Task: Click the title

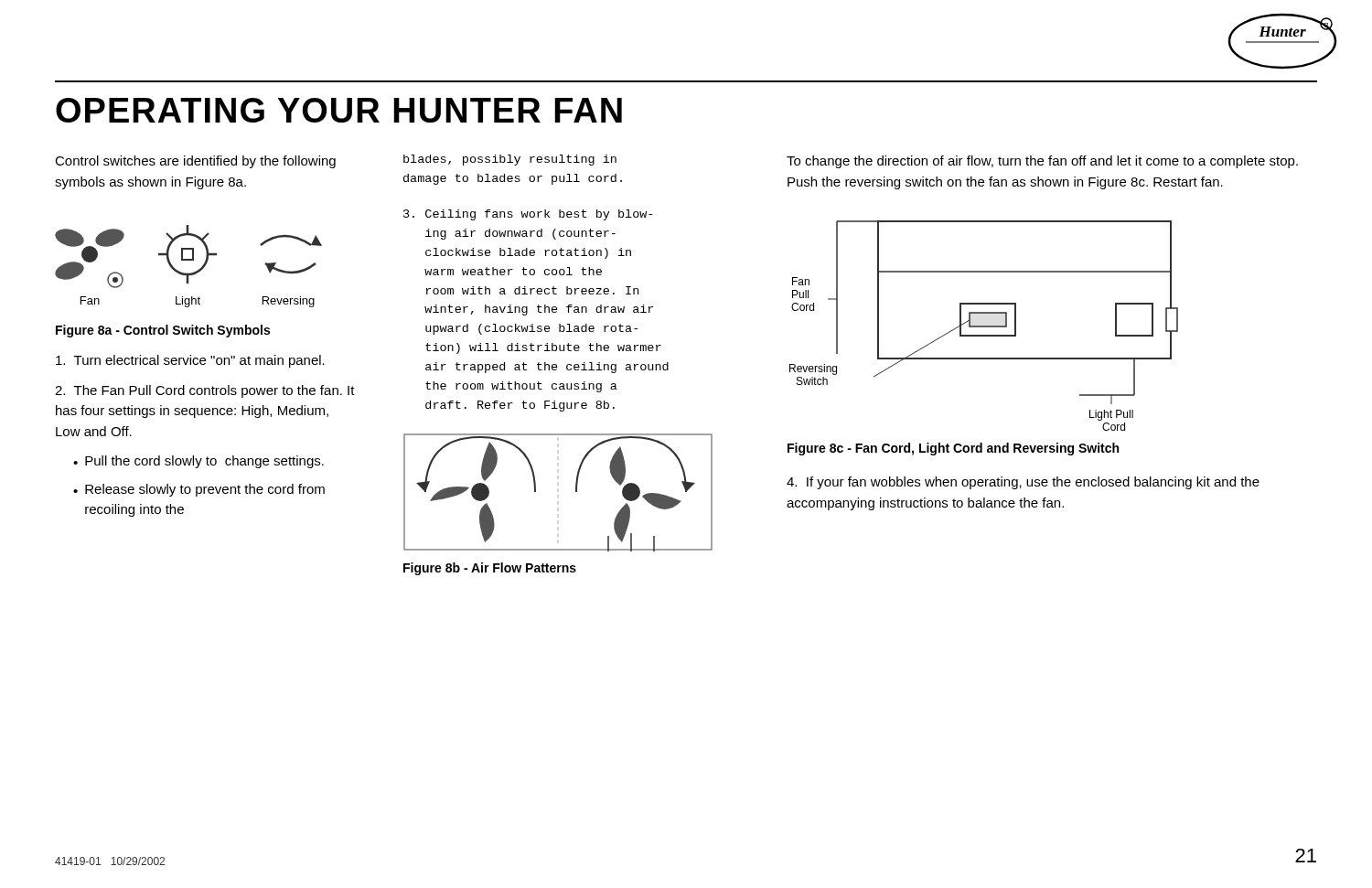Action: [x=340, y=111]
